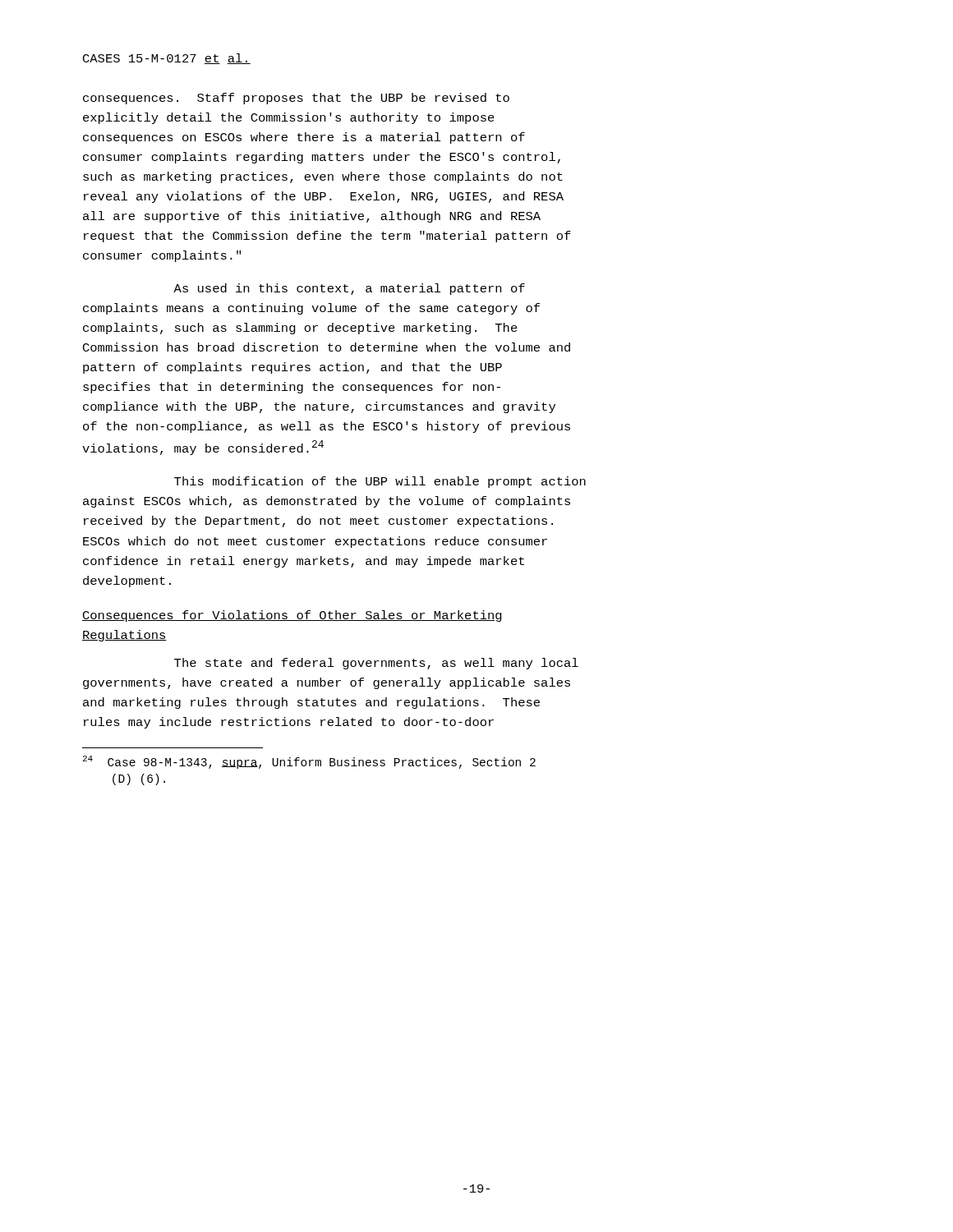Select the text block containing "The state and federal governments, as"

(331, 693)
